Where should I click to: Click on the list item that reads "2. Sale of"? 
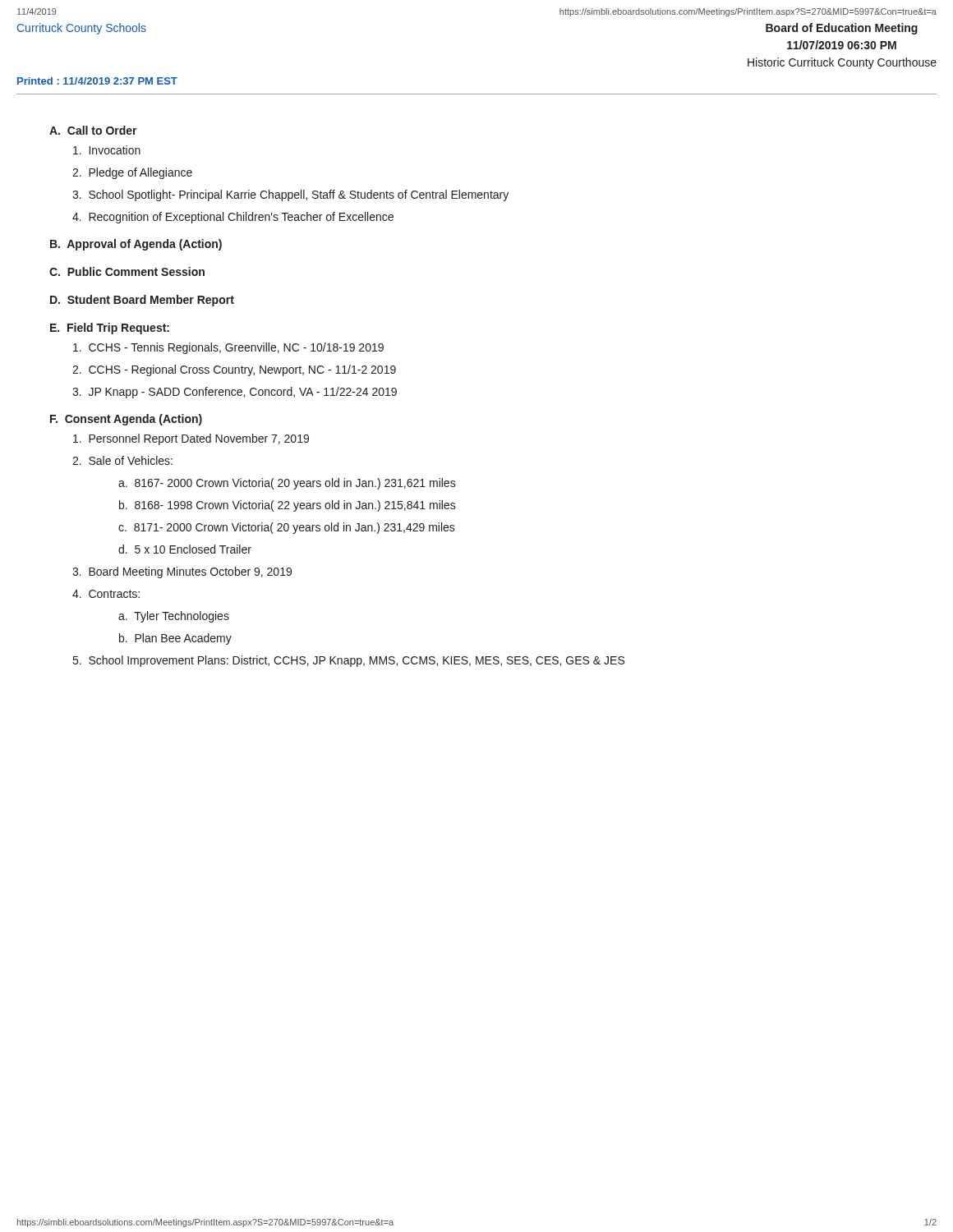[x=123, y=461]
